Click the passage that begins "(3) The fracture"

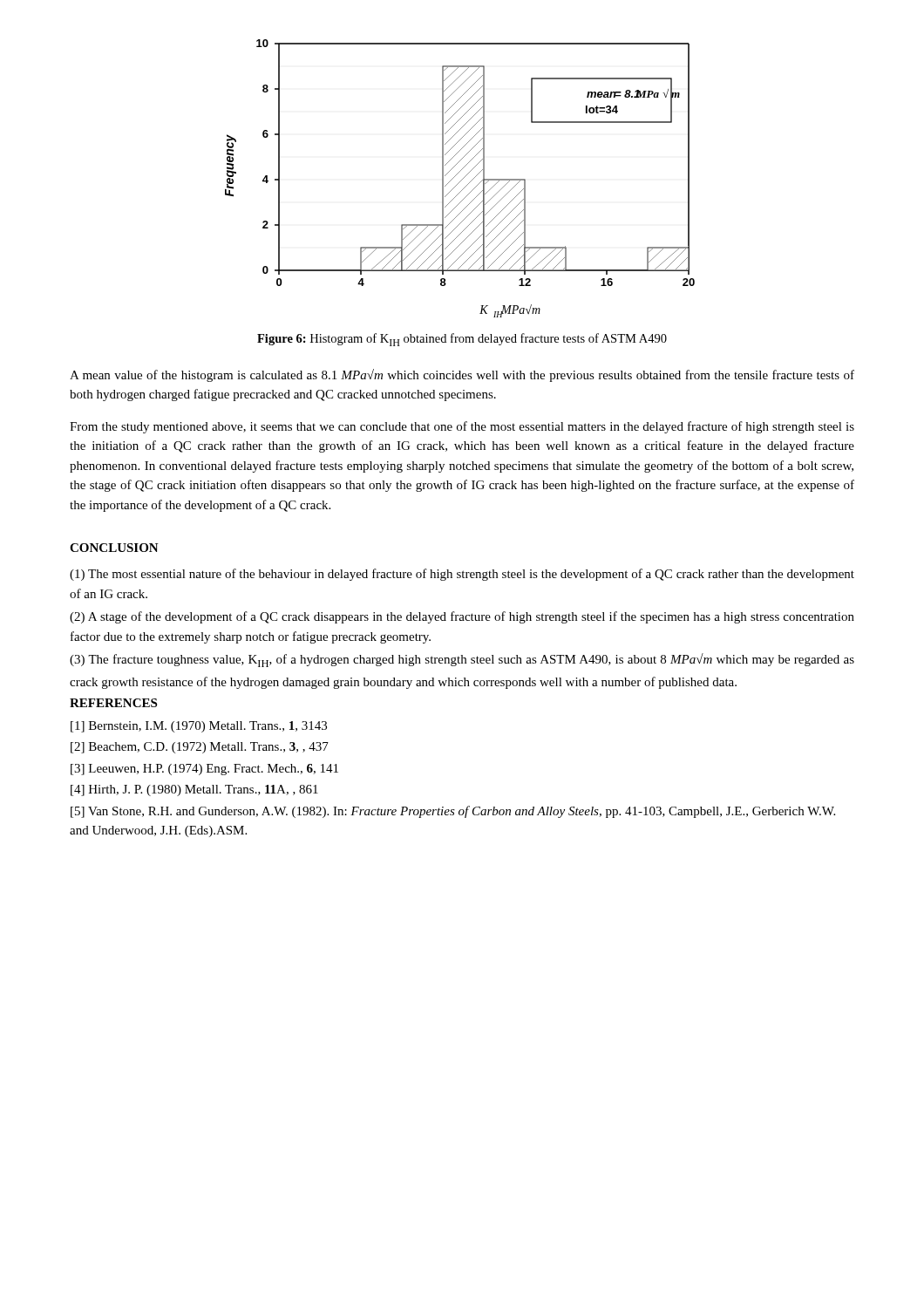[x=462, y=671]
